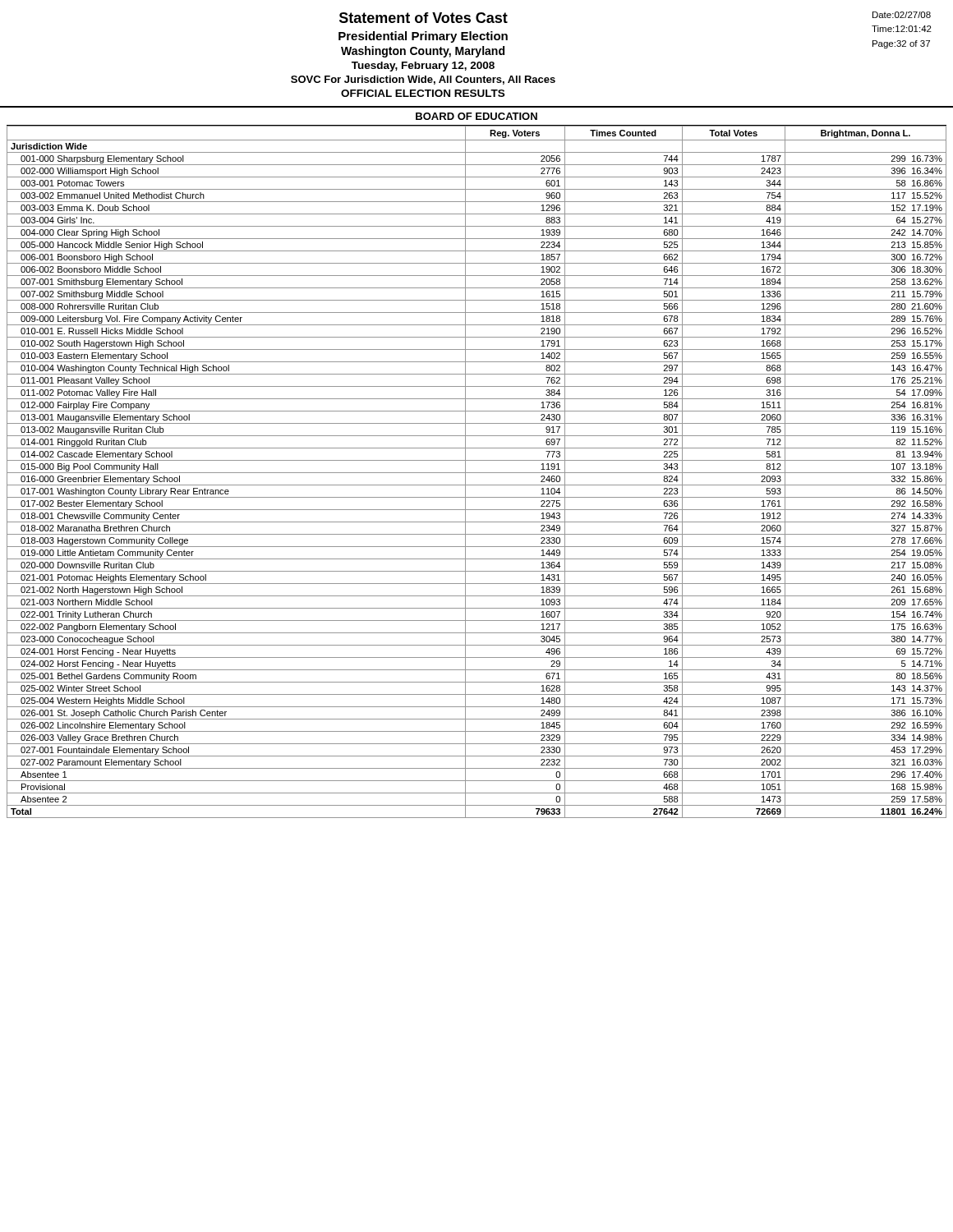Select the block starting "BOARD OF EDUCATION"
Screen dimensions: 1232x953
(x=476, y=116)
